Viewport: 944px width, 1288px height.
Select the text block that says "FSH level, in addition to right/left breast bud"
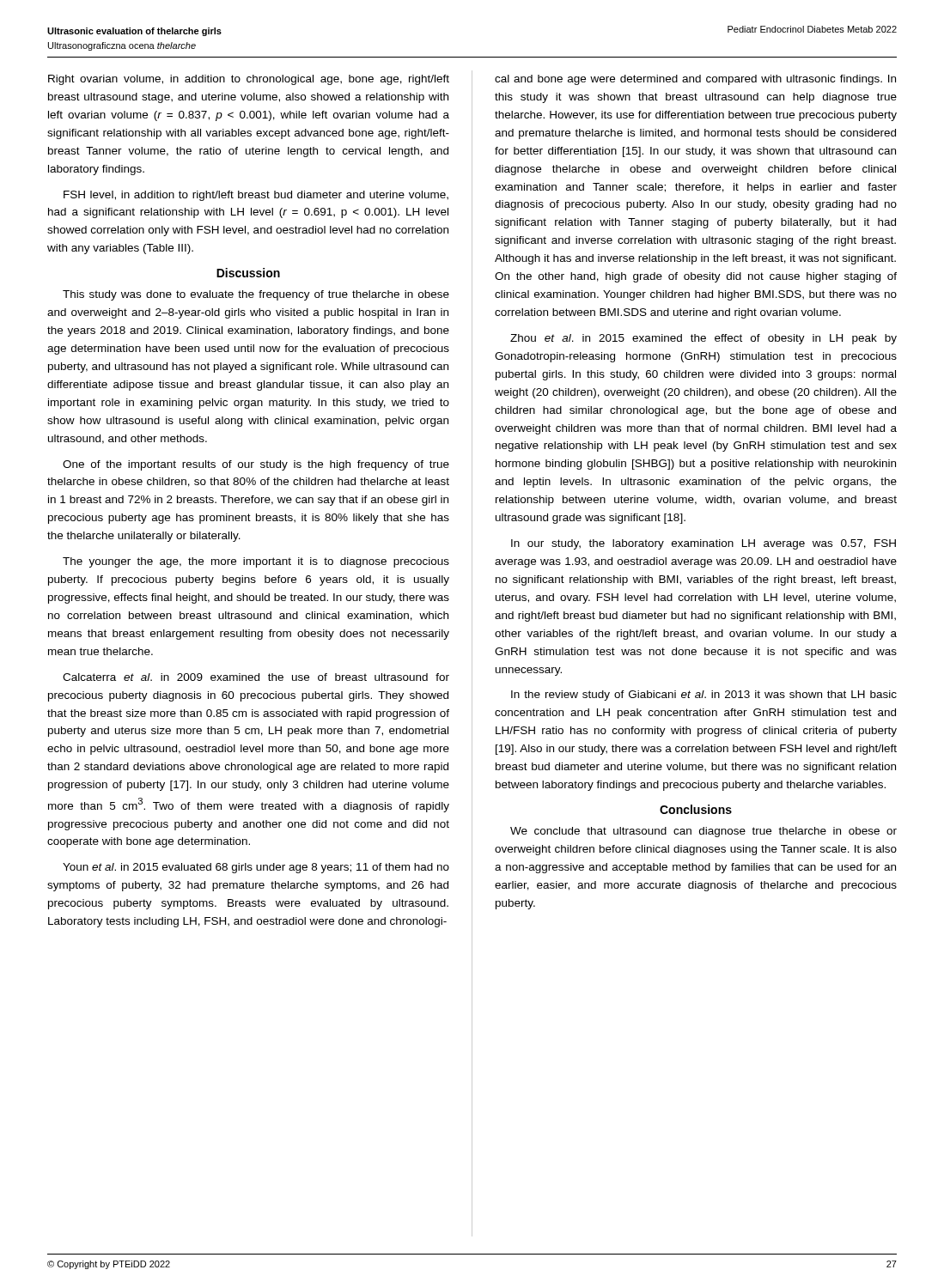248,222
